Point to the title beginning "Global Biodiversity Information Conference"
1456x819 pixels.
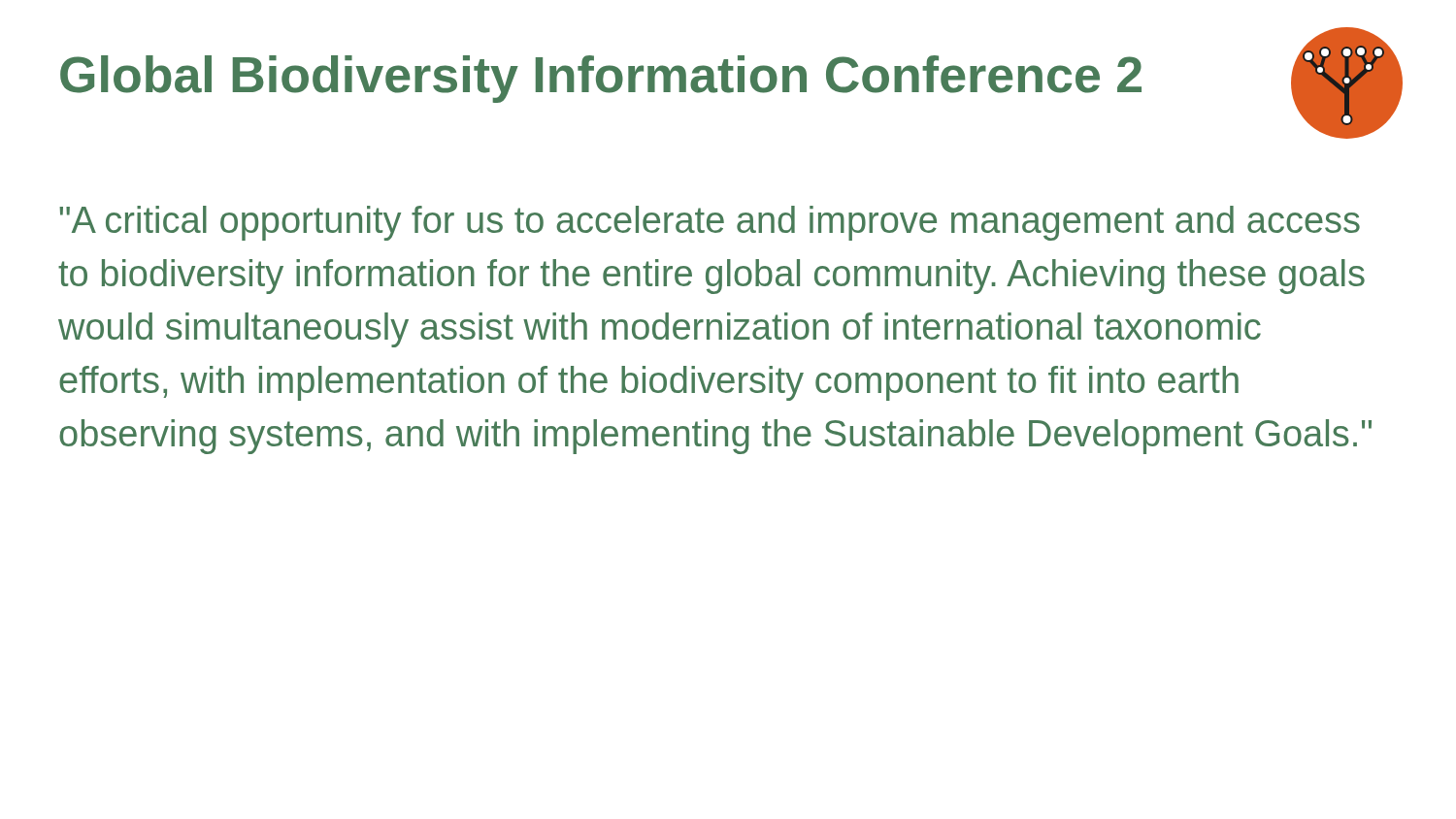tap(601, 75)
